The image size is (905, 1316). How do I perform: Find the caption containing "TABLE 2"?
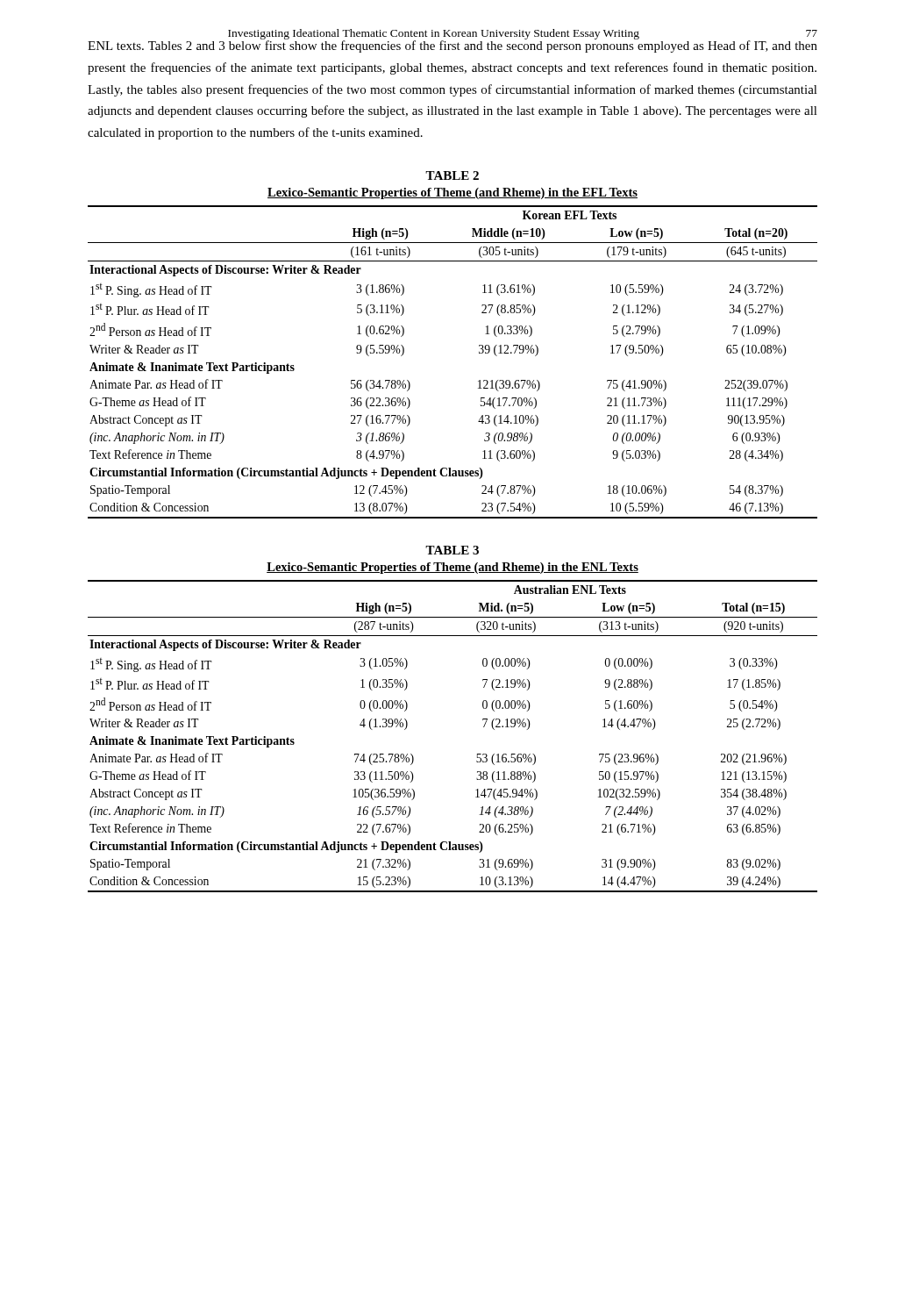(452, 175)
